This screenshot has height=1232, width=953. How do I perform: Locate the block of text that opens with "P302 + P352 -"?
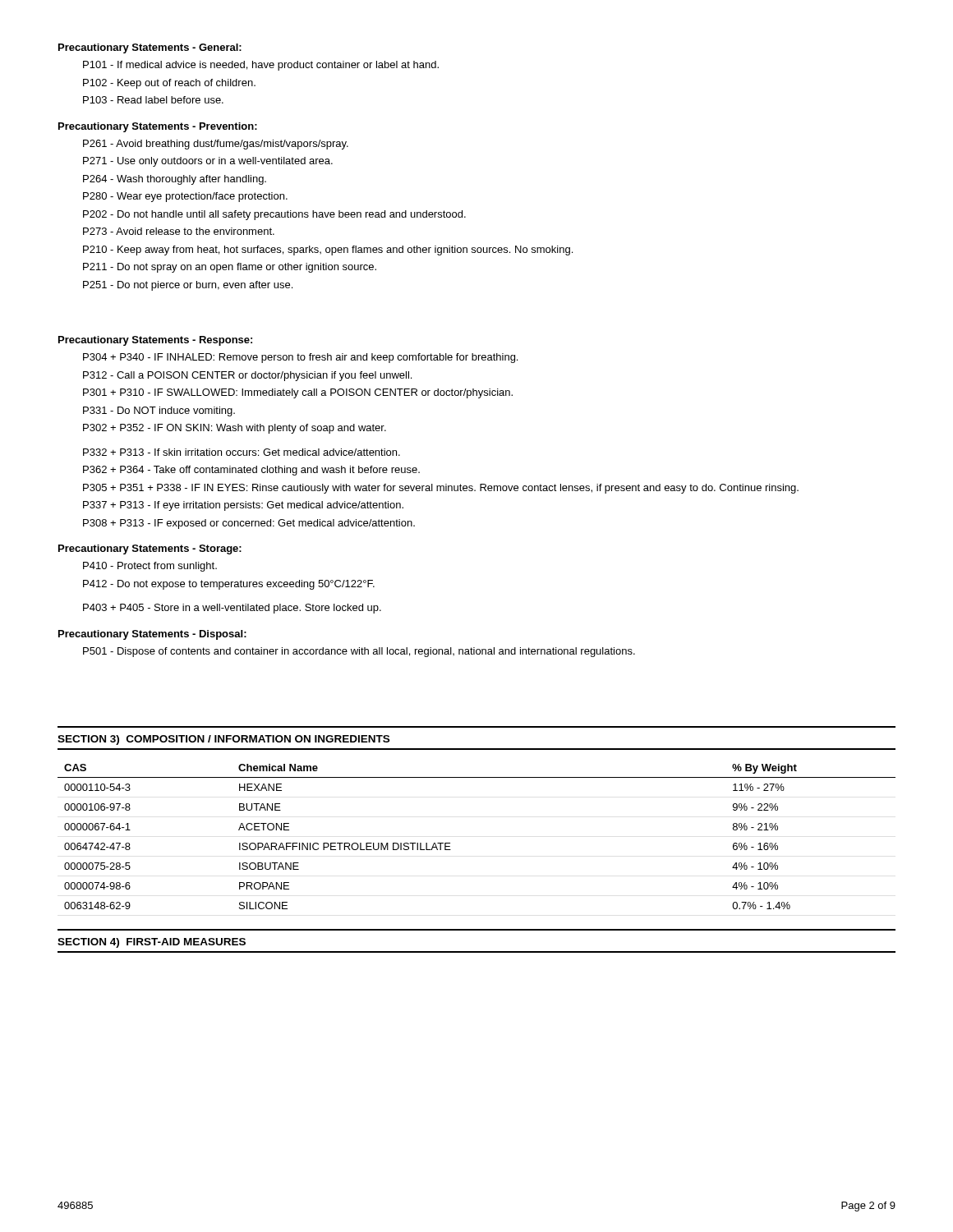(234, 428)
